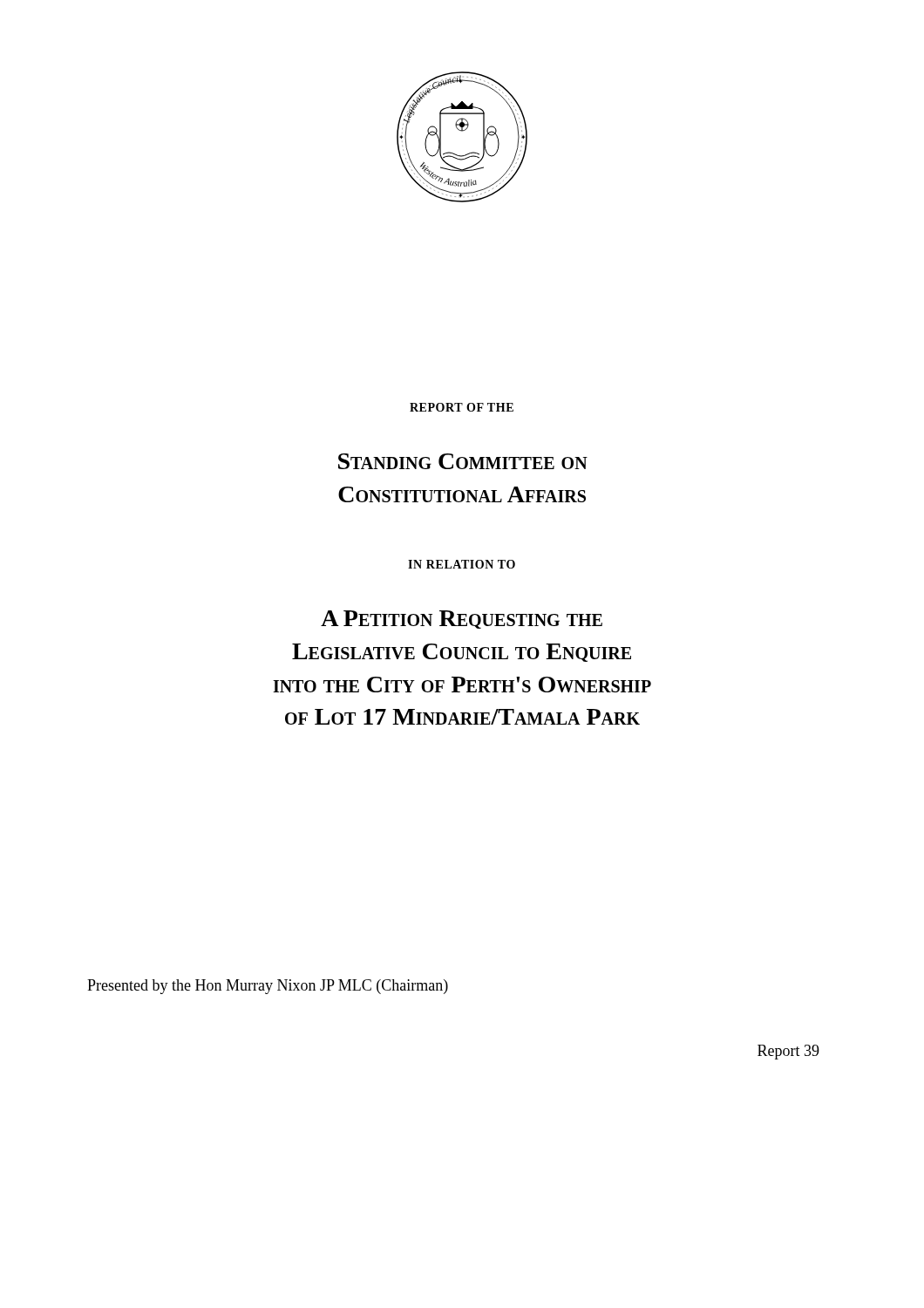Select the text block containing "Presented by the Hon Murray"
Viewport: 924px width, 1308px height.
268,985
